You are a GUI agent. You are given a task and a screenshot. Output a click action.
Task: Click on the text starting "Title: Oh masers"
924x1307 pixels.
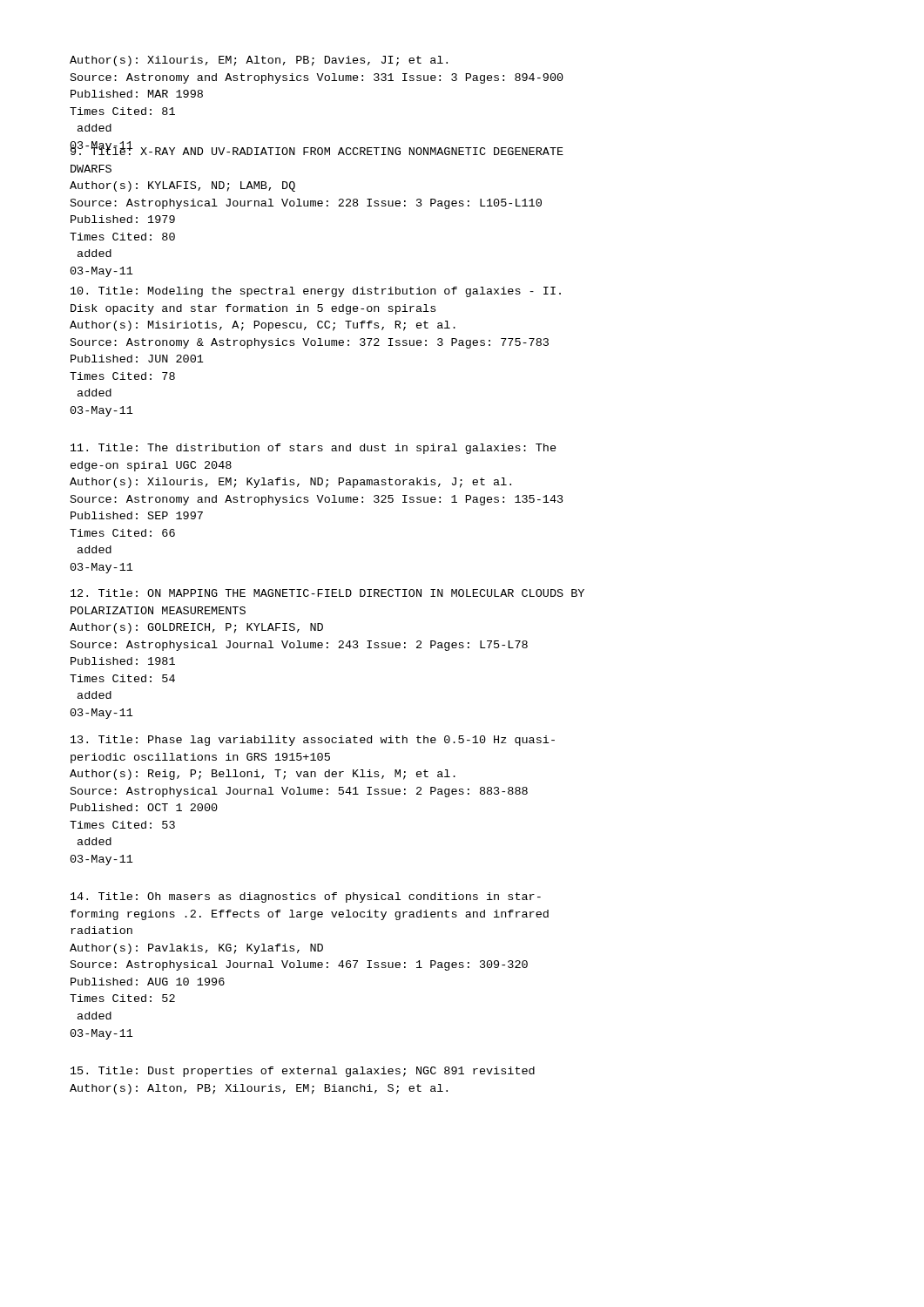click(x=462, y=965)
